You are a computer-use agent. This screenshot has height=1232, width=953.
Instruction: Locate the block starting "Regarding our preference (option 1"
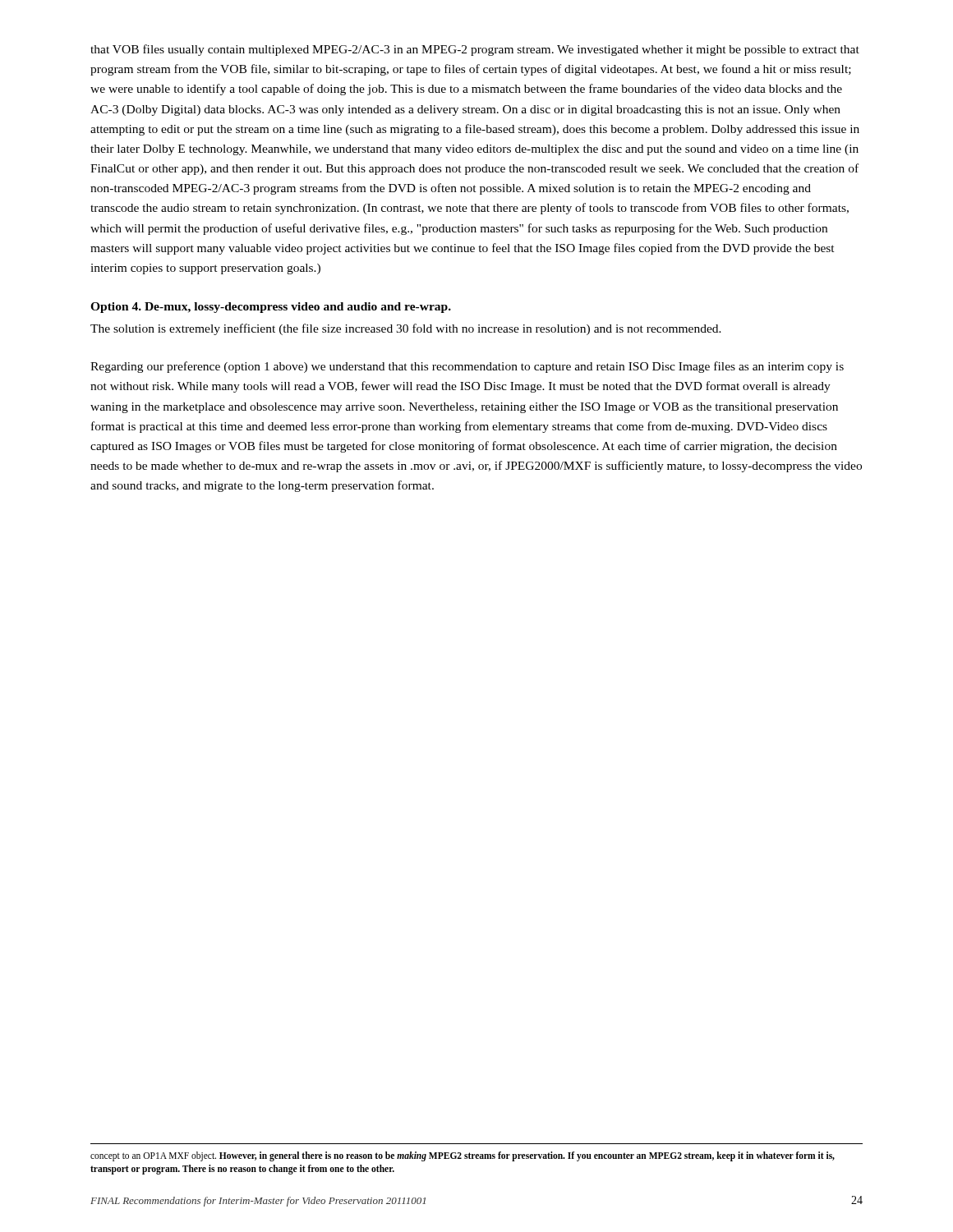[476, 426]
